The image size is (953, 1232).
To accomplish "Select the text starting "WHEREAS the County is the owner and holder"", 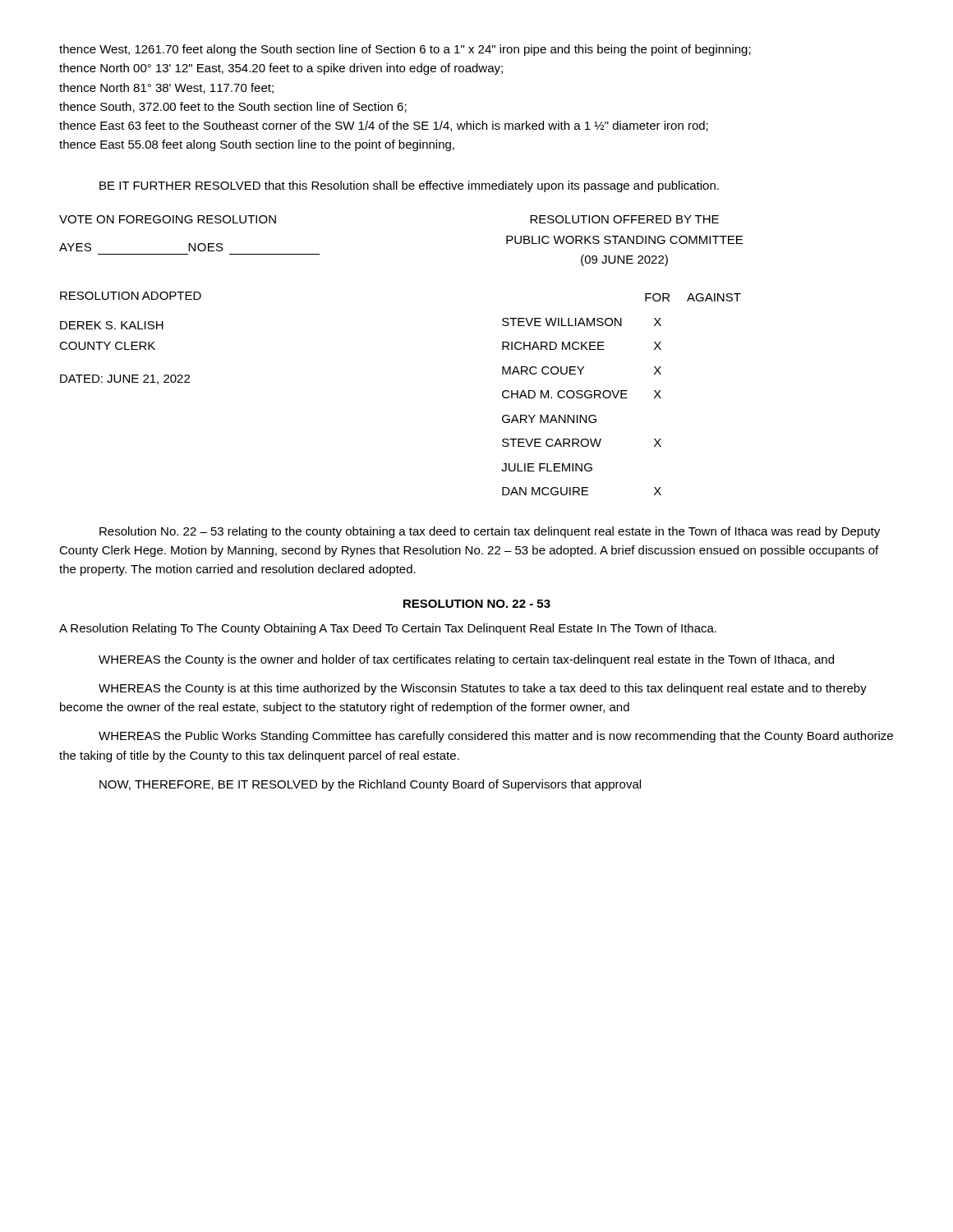I will (x=467, y=659).
